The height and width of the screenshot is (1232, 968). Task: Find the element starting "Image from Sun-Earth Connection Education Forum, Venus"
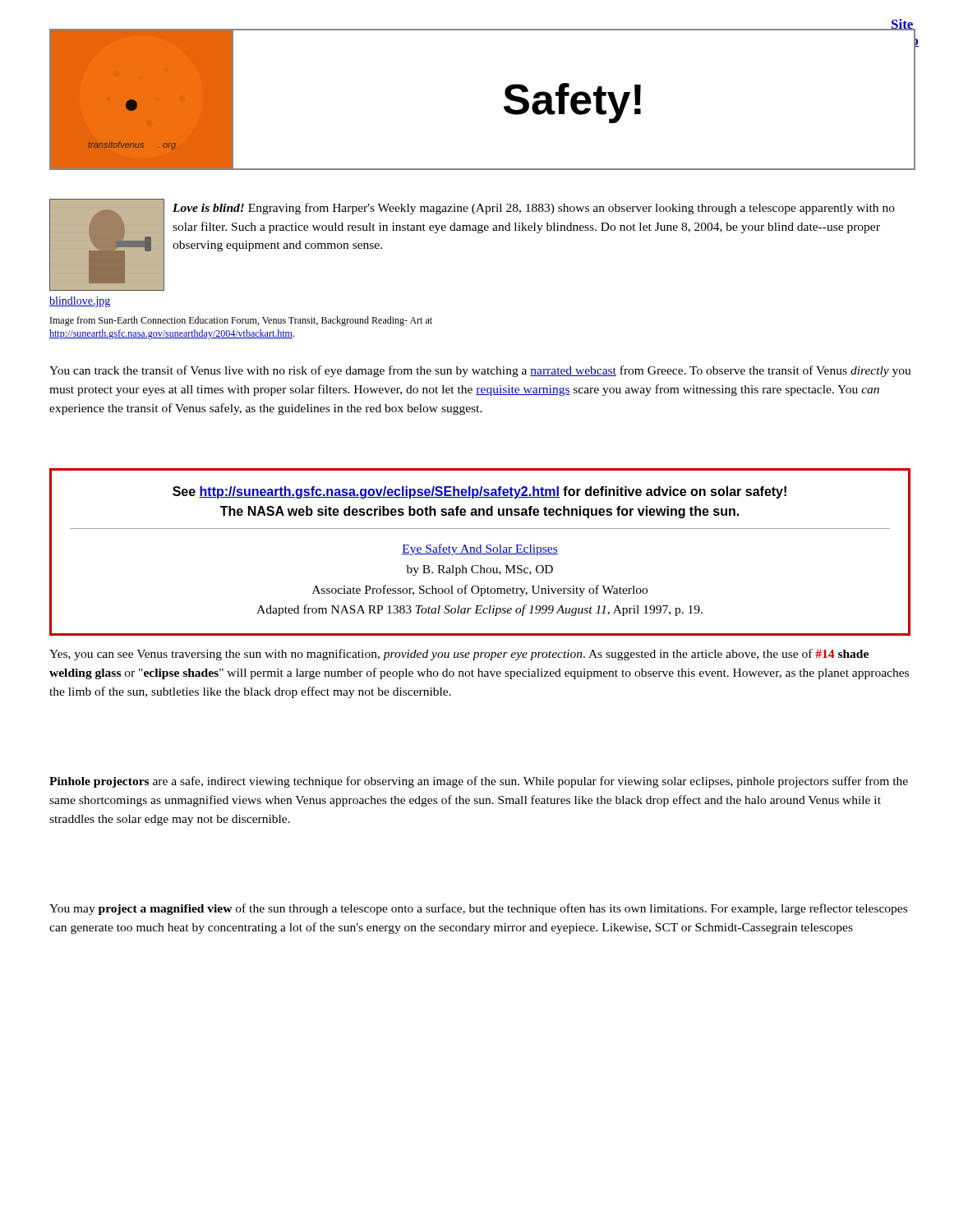pos(241,327)
